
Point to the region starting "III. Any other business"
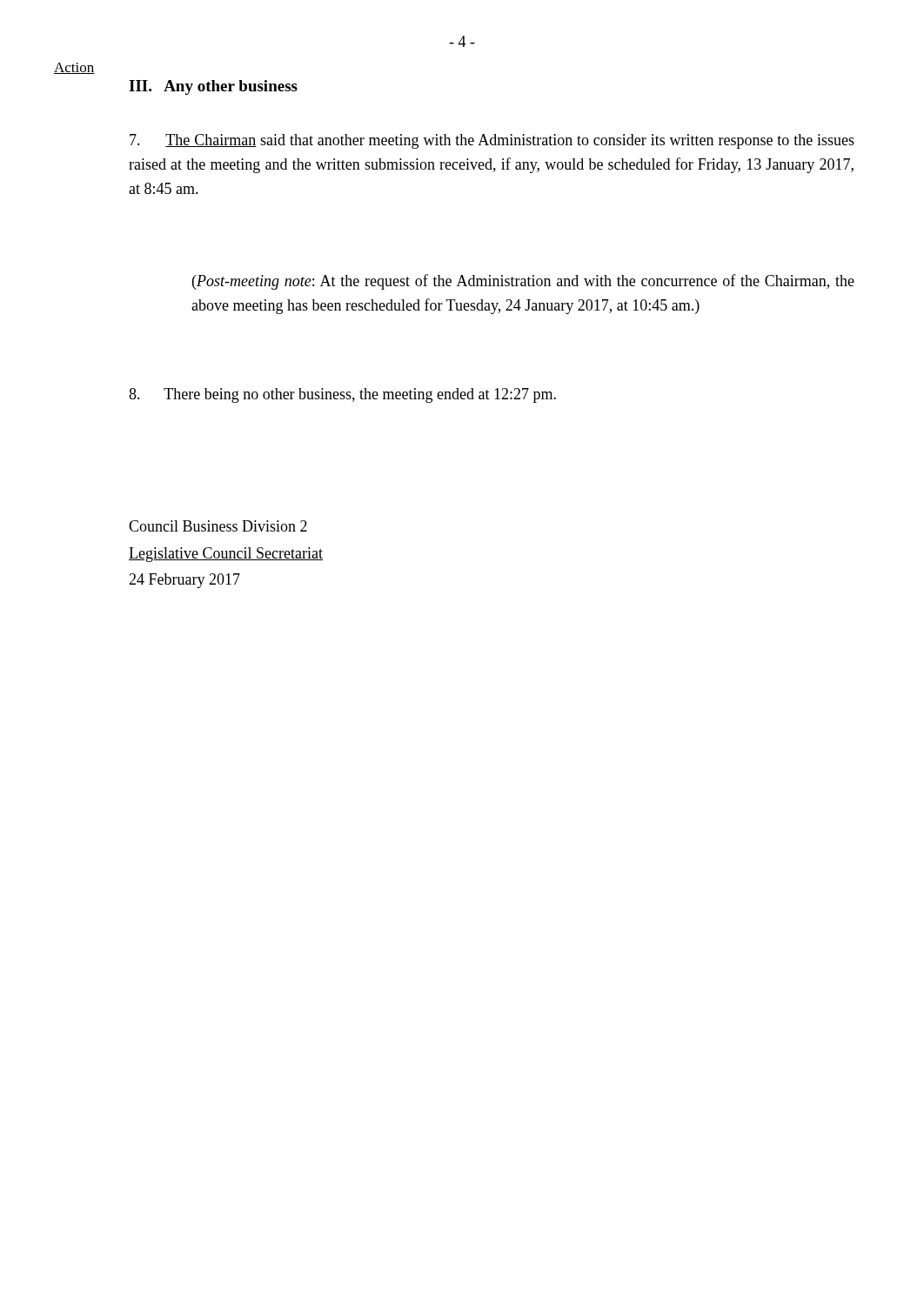point(213,86)
